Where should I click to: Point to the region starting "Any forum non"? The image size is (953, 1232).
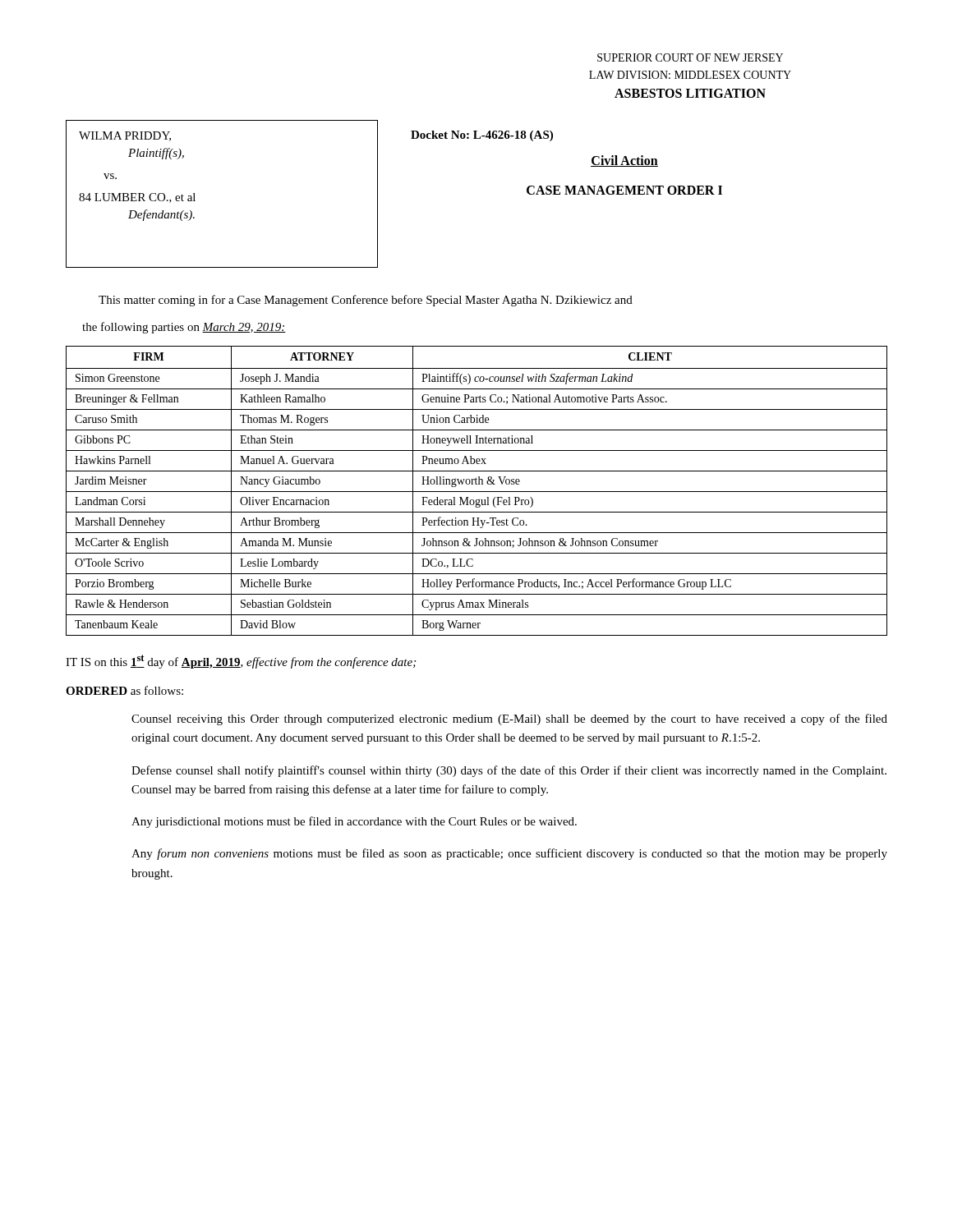(x=509, y=863)
